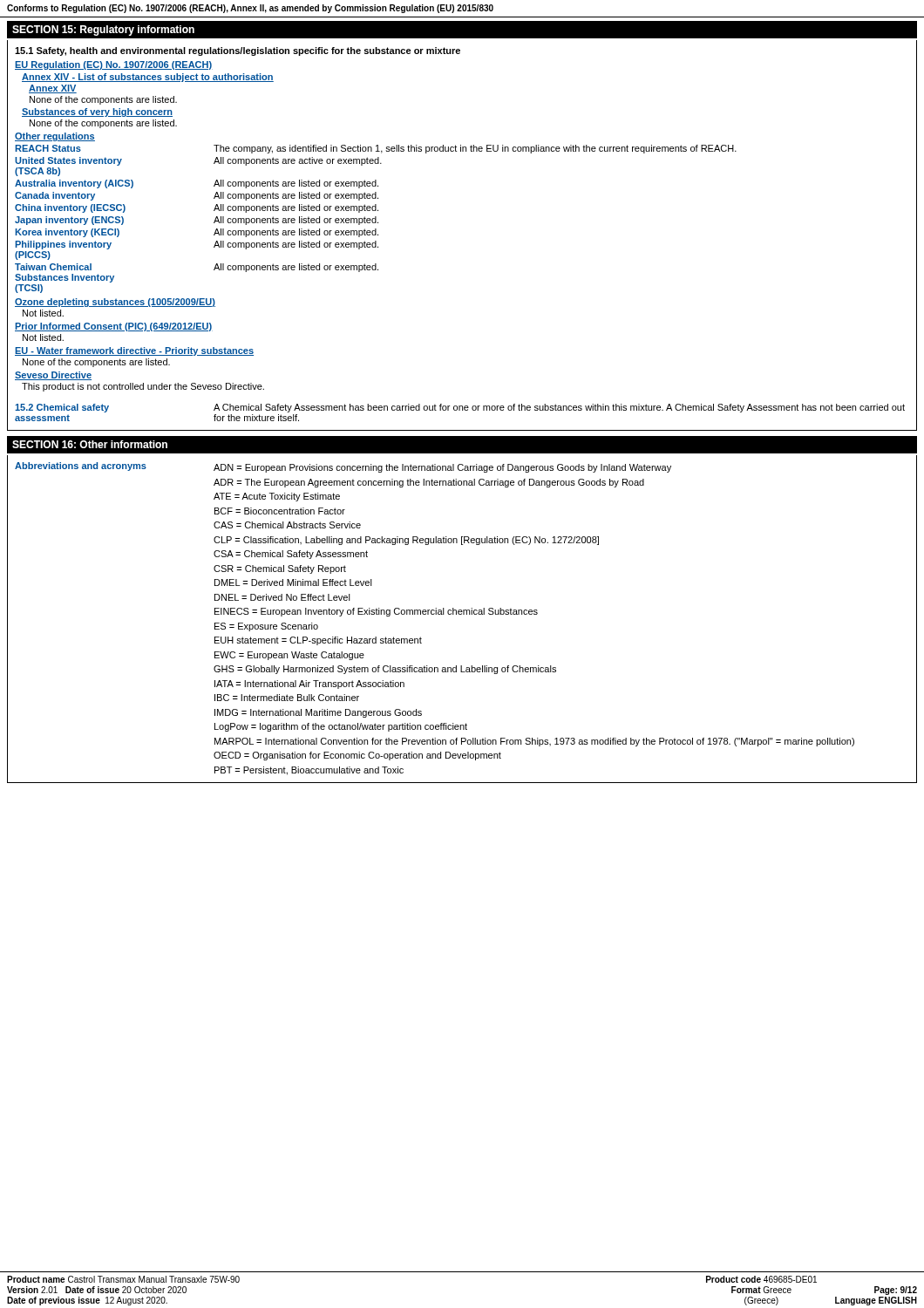Locate the text block with the text "China inventory (IECSC) All components are"
This screenshot has width=924, height=1308.
pos(76,208)
